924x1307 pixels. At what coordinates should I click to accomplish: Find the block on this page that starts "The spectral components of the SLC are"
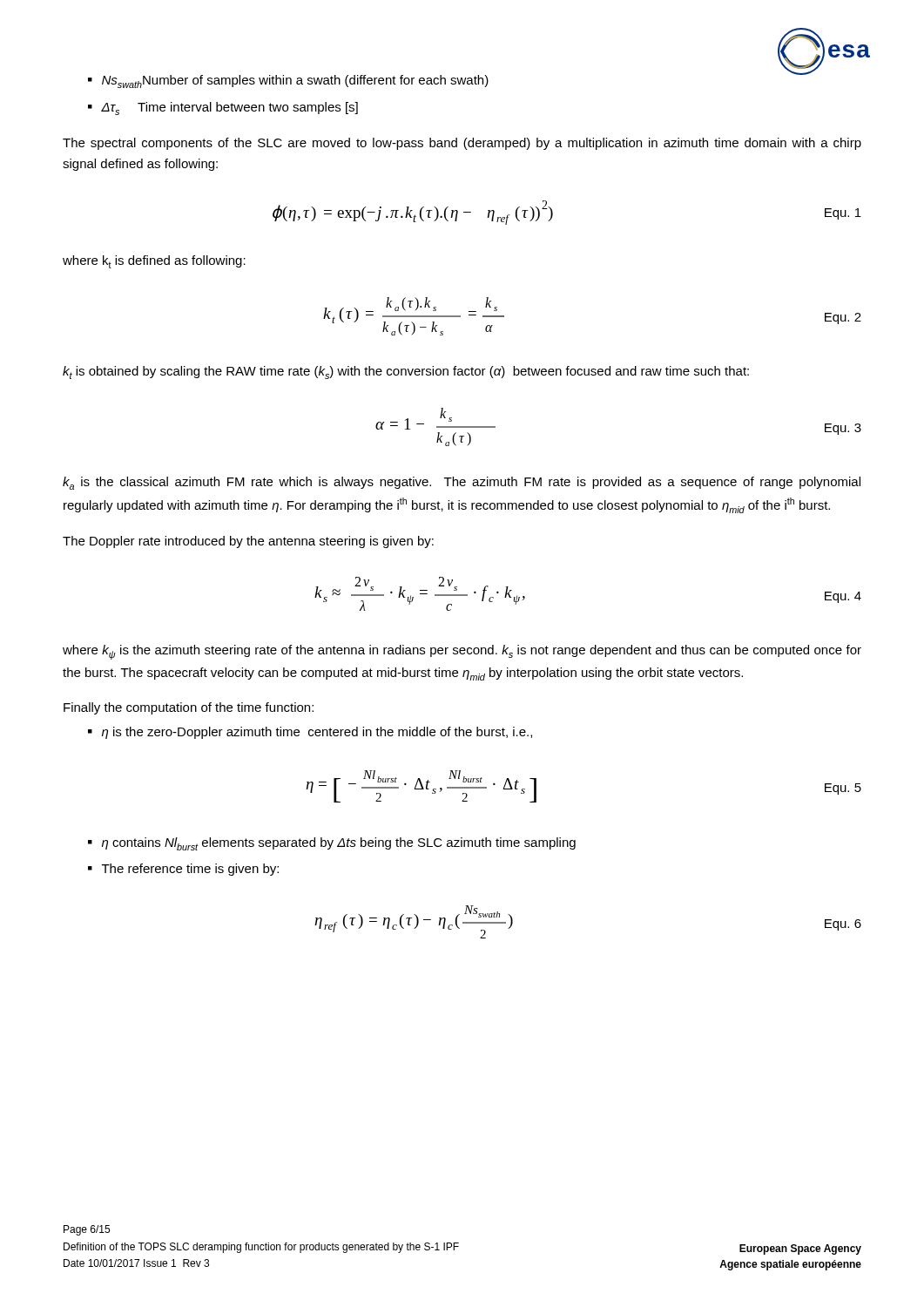tap(462, 153)
